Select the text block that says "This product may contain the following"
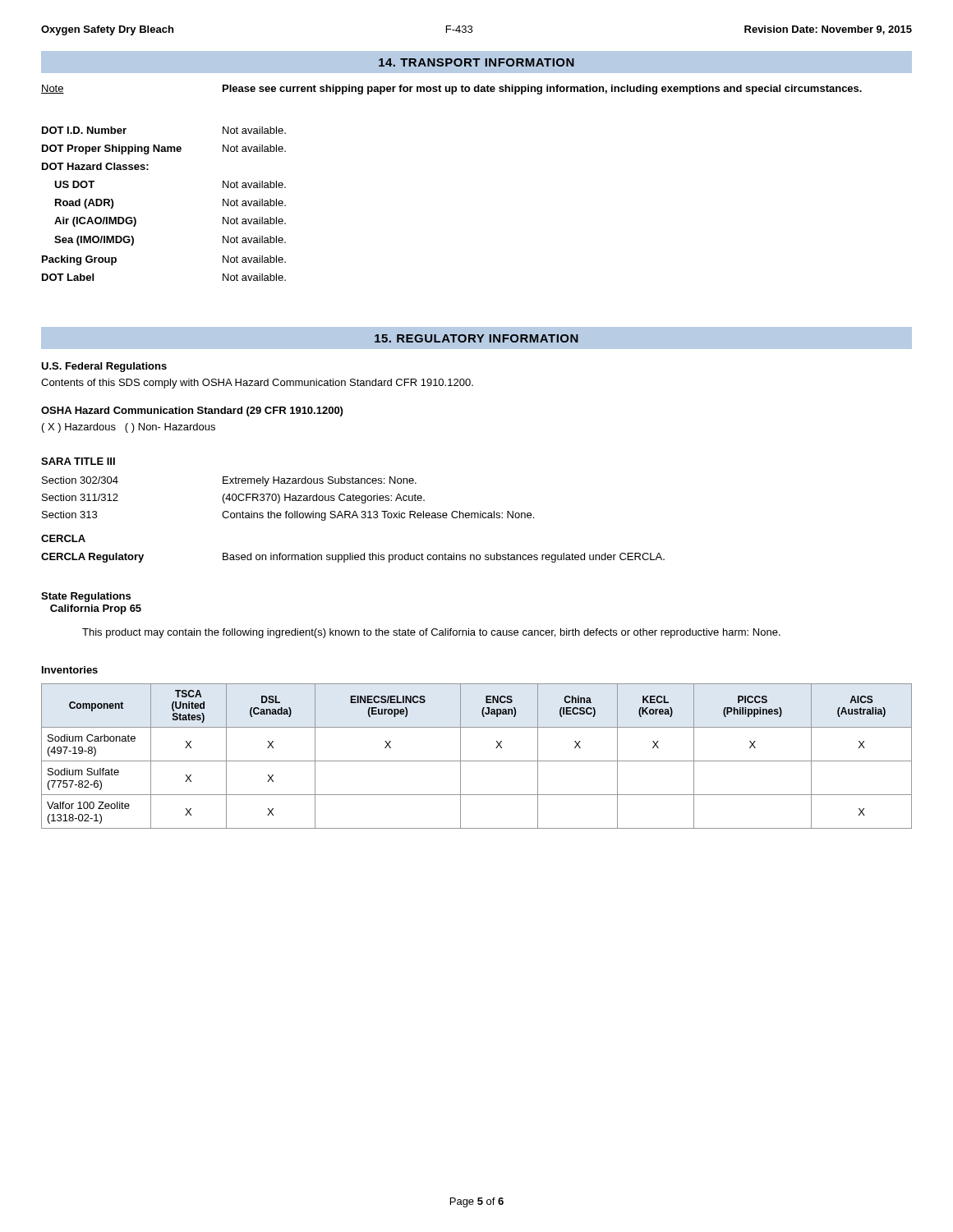953x1232 pixels. (x=432, y=632)
